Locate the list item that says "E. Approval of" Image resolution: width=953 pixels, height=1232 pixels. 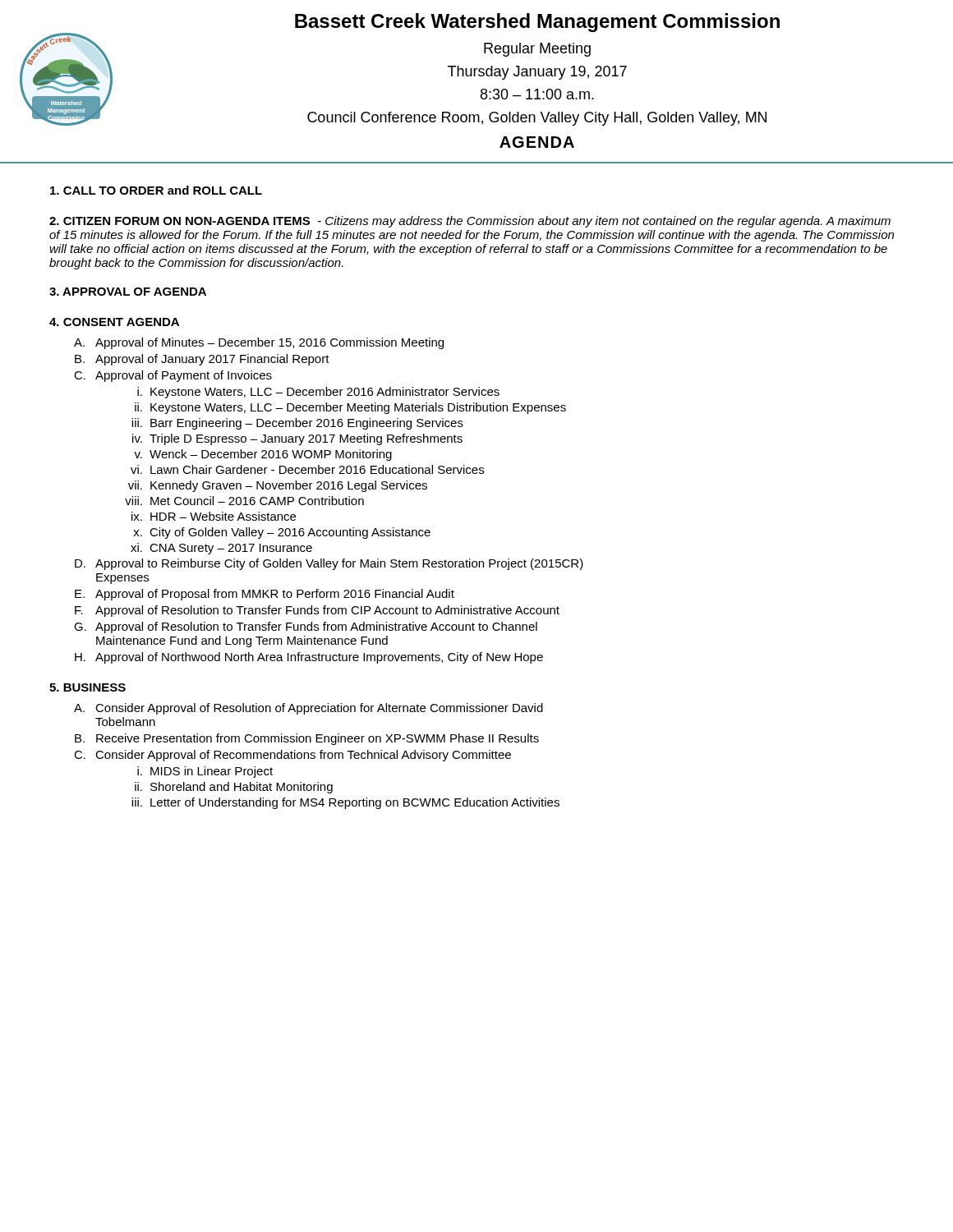point(264,593)
